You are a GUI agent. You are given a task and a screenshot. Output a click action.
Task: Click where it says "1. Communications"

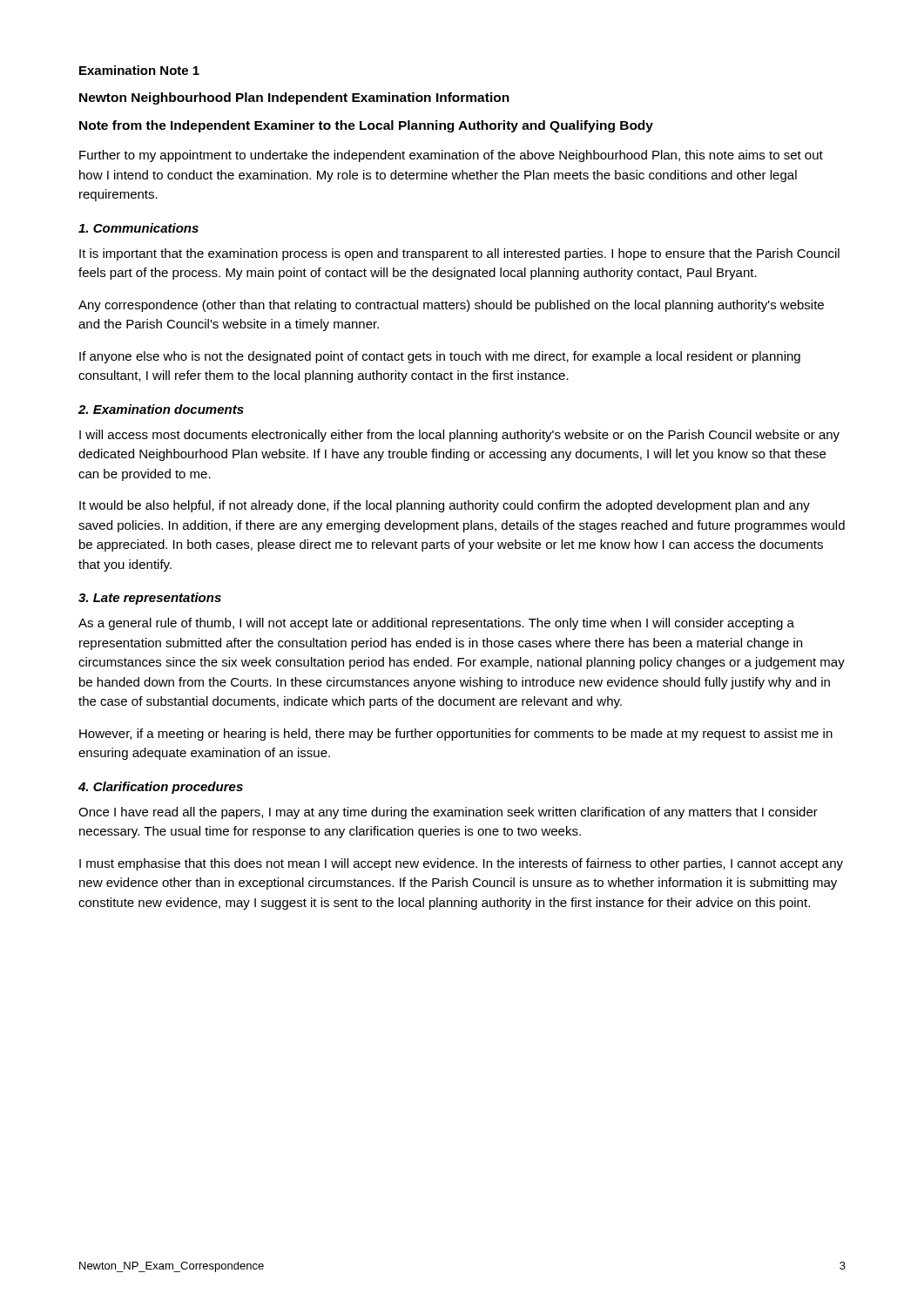click(x=139, y=227)
